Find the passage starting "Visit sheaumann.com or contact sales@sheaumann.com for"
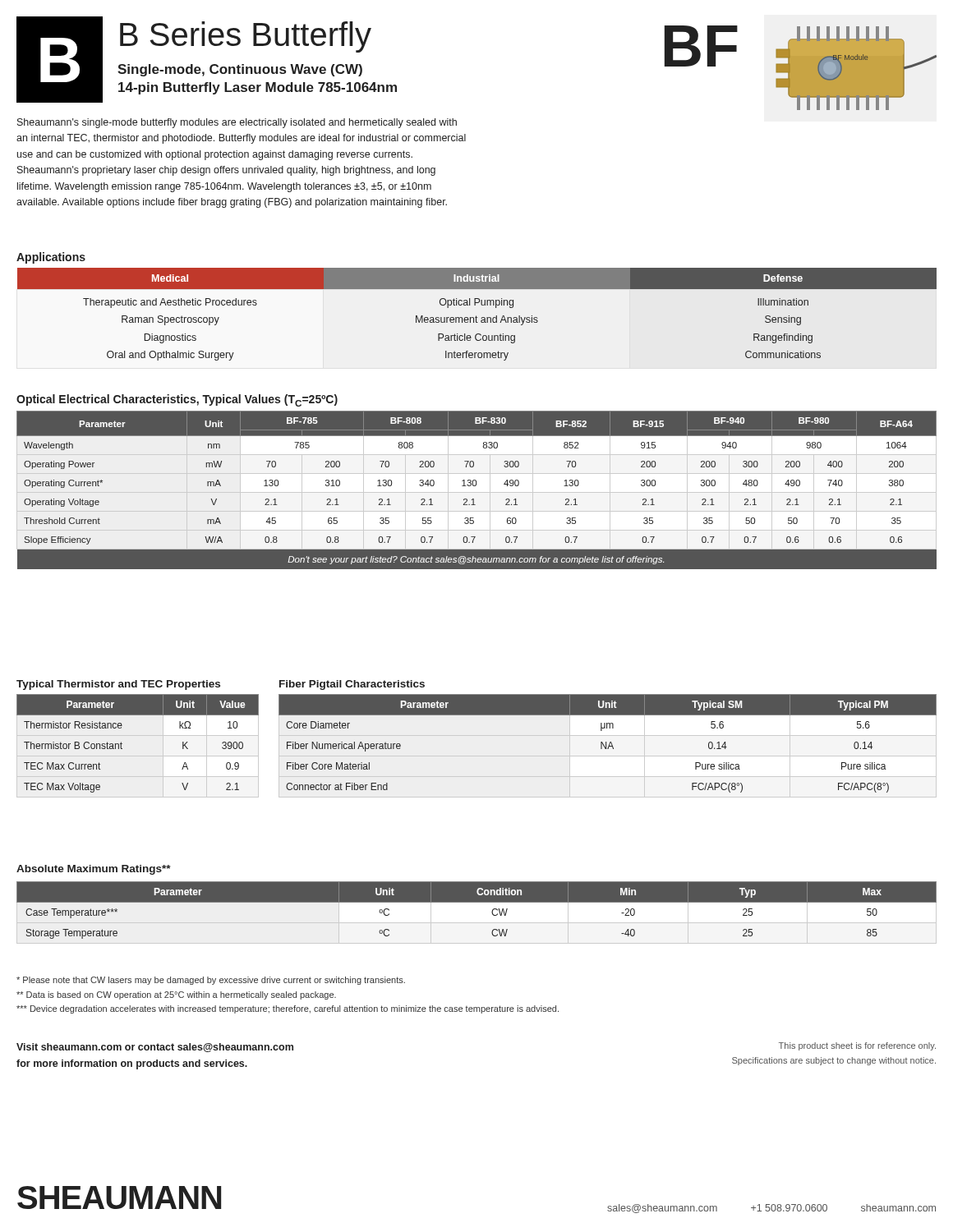 155,1055
